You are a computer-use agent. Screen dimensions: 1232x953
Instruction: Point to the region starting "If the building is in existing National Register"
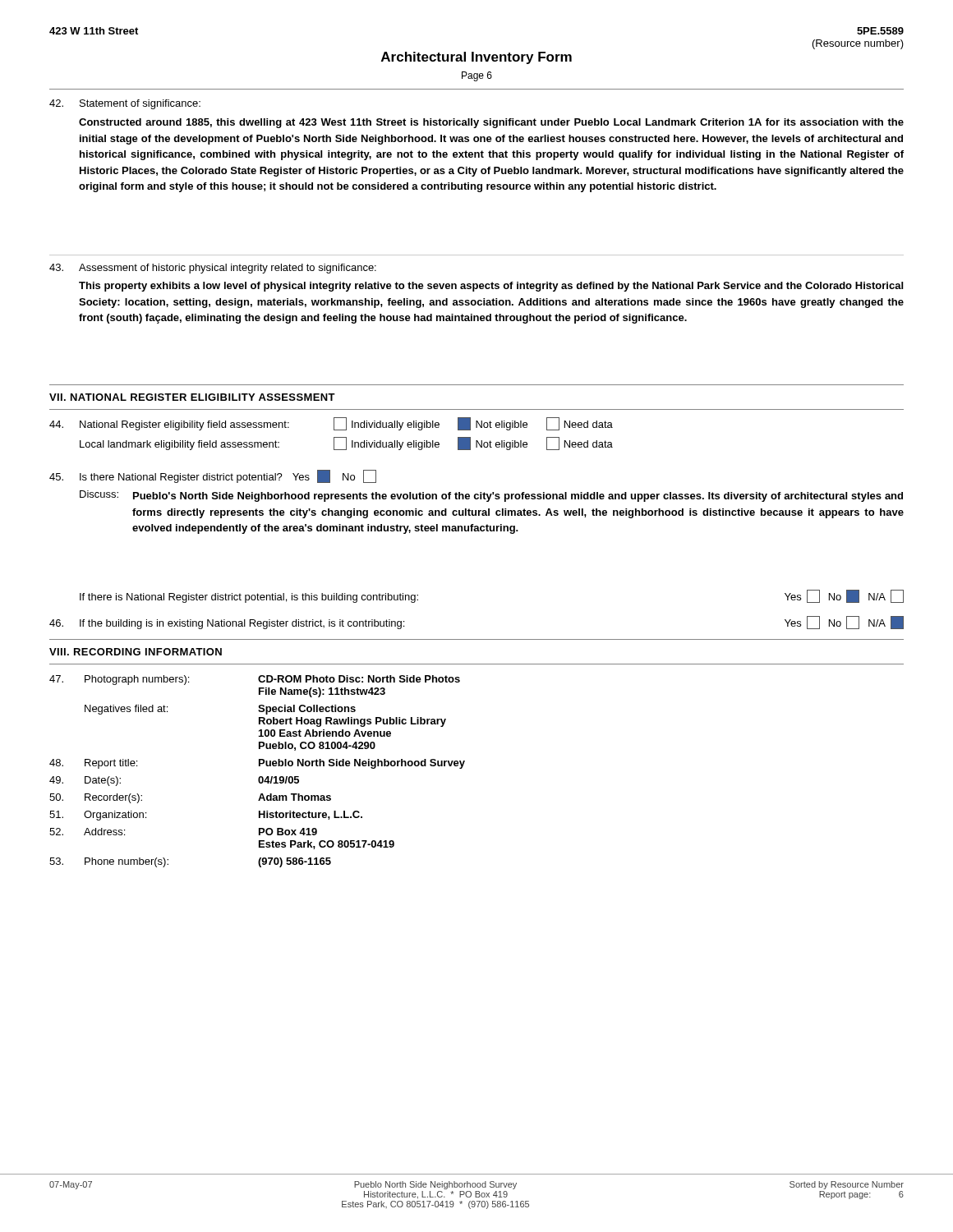point(239,622)
